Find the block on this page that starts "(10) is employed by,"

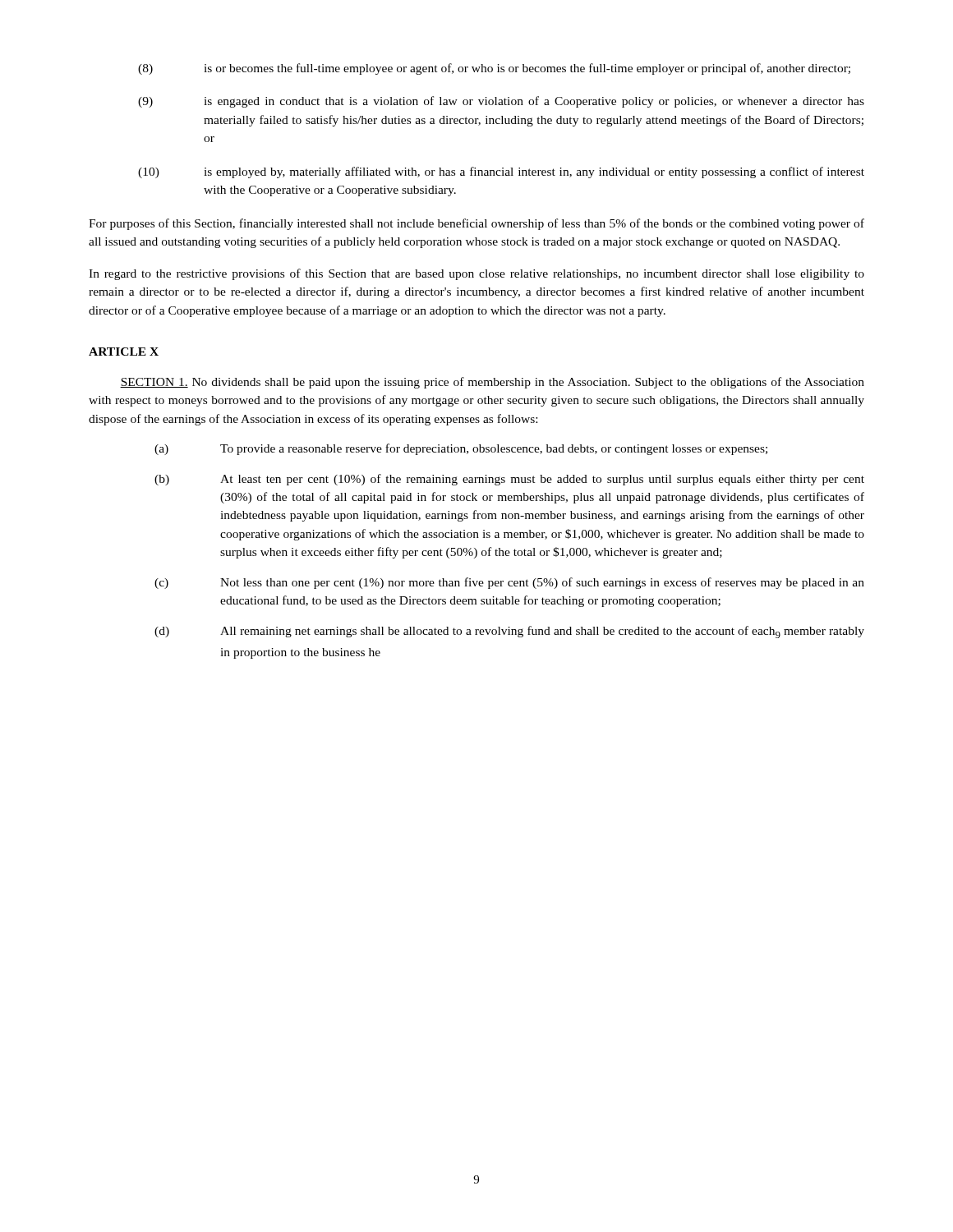[476, 181]
